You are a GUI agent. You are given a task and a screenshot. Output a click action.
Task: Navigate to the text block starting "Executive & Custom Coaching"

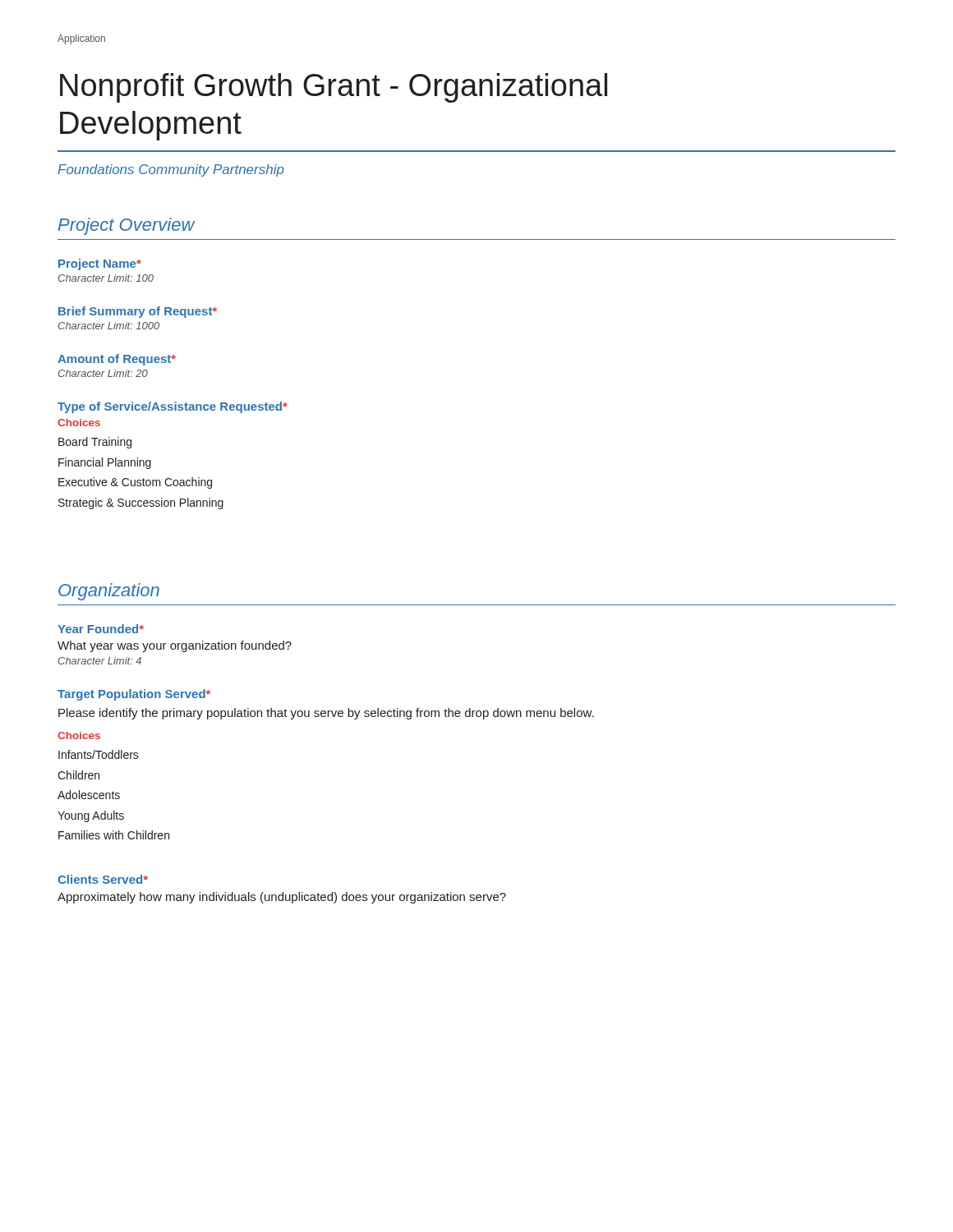click(135, 482)
